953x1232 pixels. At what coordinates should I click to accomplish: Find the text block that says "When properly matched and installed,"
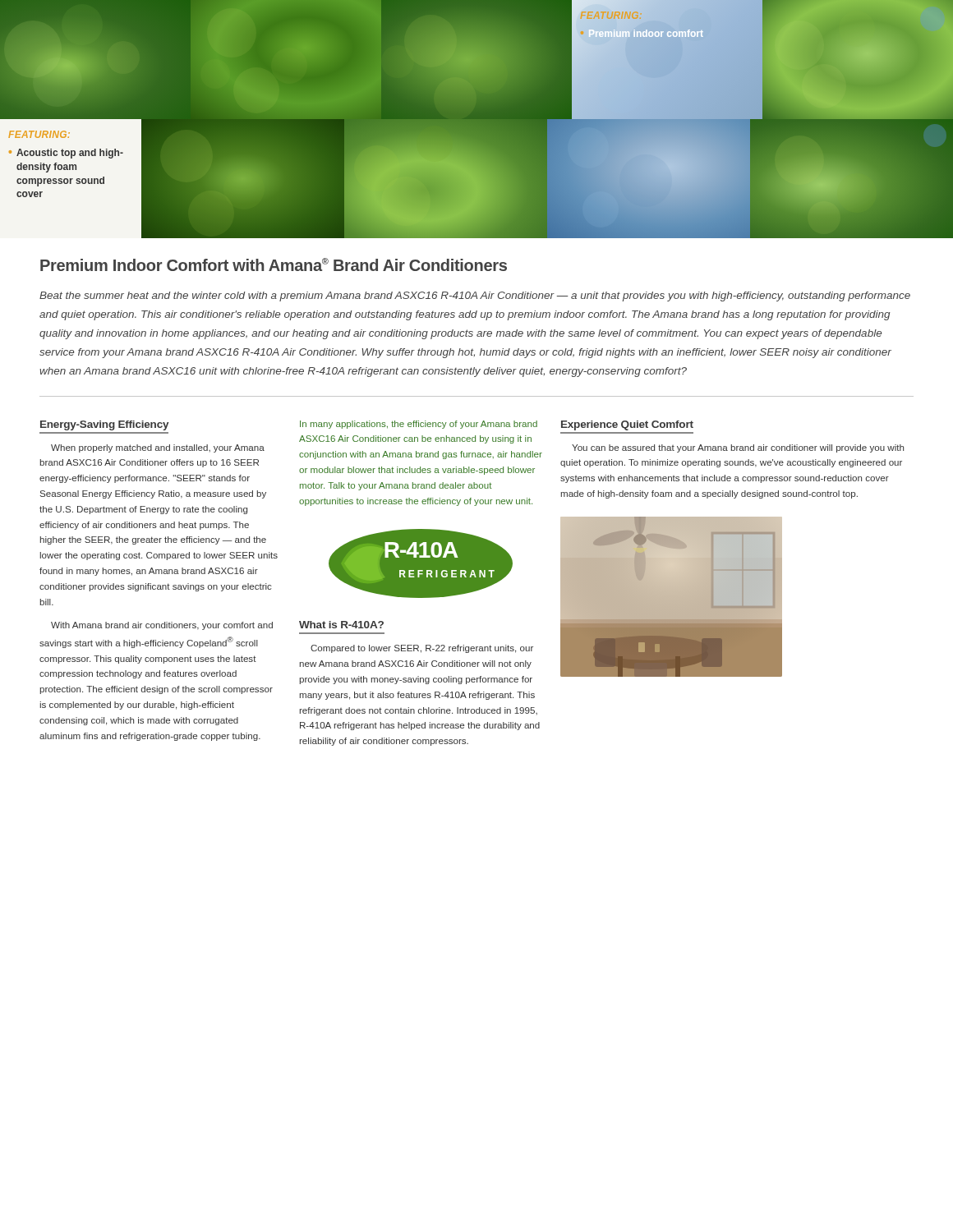[159, 592]
